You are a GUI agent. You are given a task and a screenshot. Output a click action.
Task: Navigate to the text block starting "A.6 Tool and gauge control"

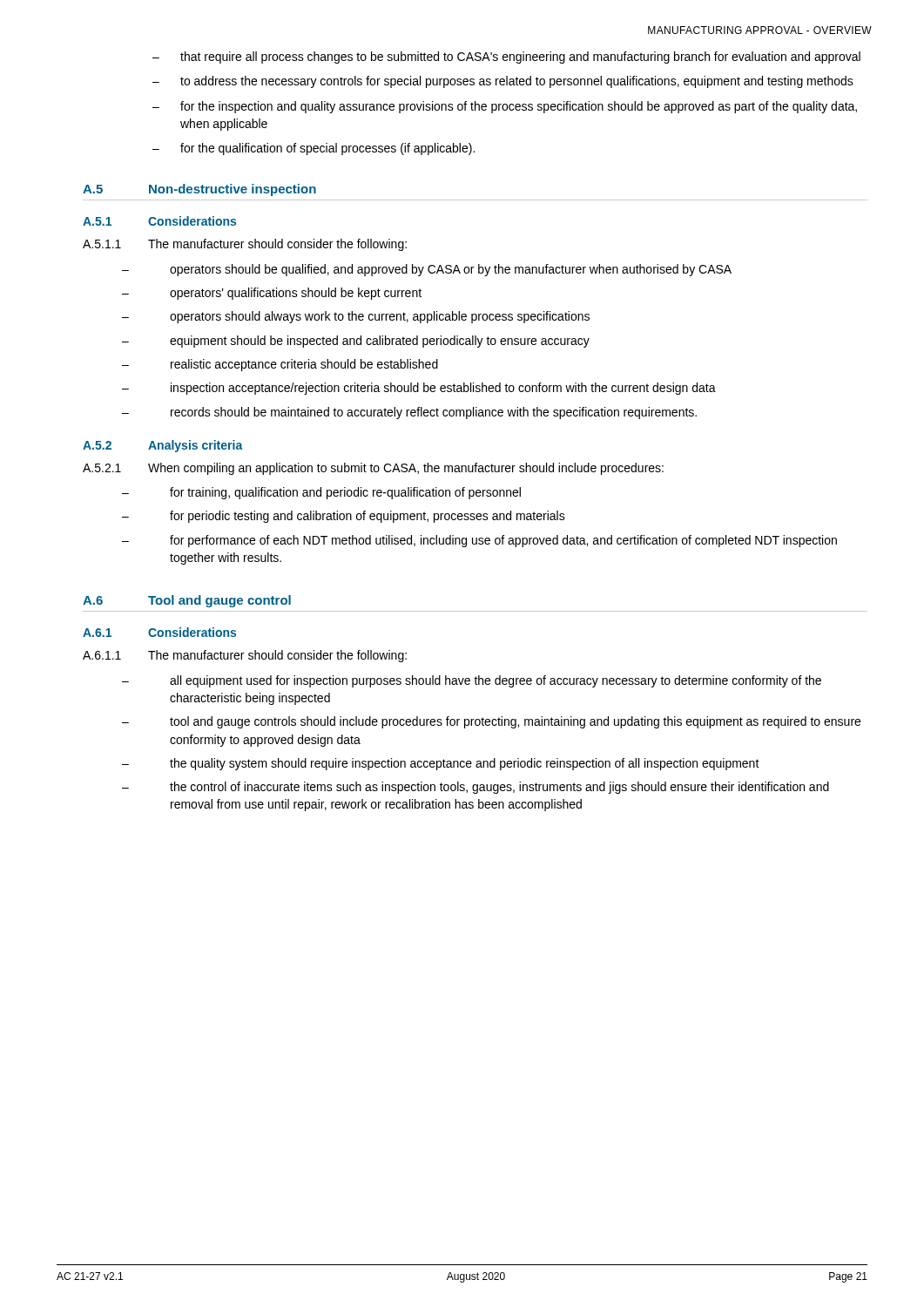tap(187, 600)
